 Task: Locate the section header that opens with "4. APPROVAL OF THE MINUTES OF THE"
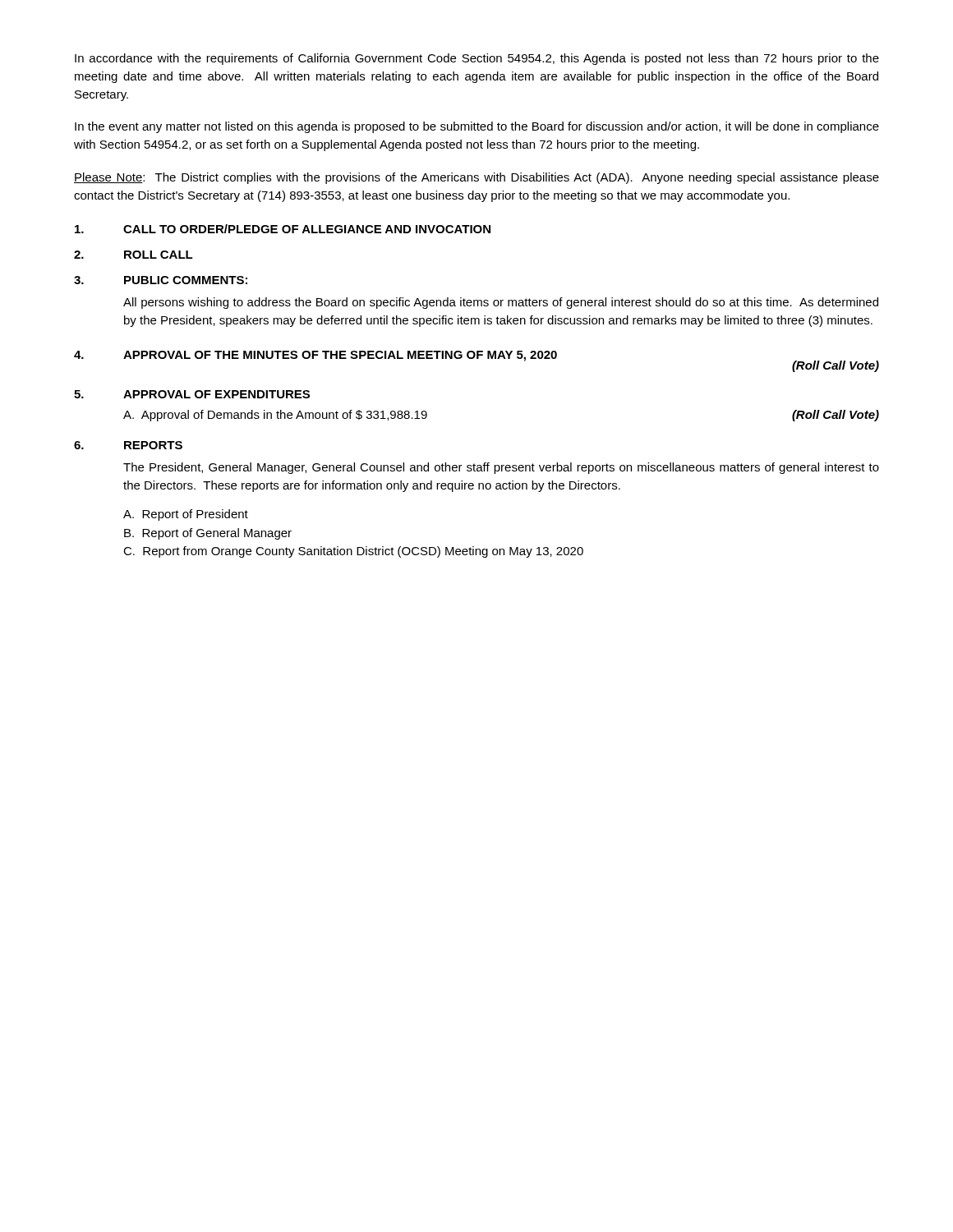pos(476,354)
